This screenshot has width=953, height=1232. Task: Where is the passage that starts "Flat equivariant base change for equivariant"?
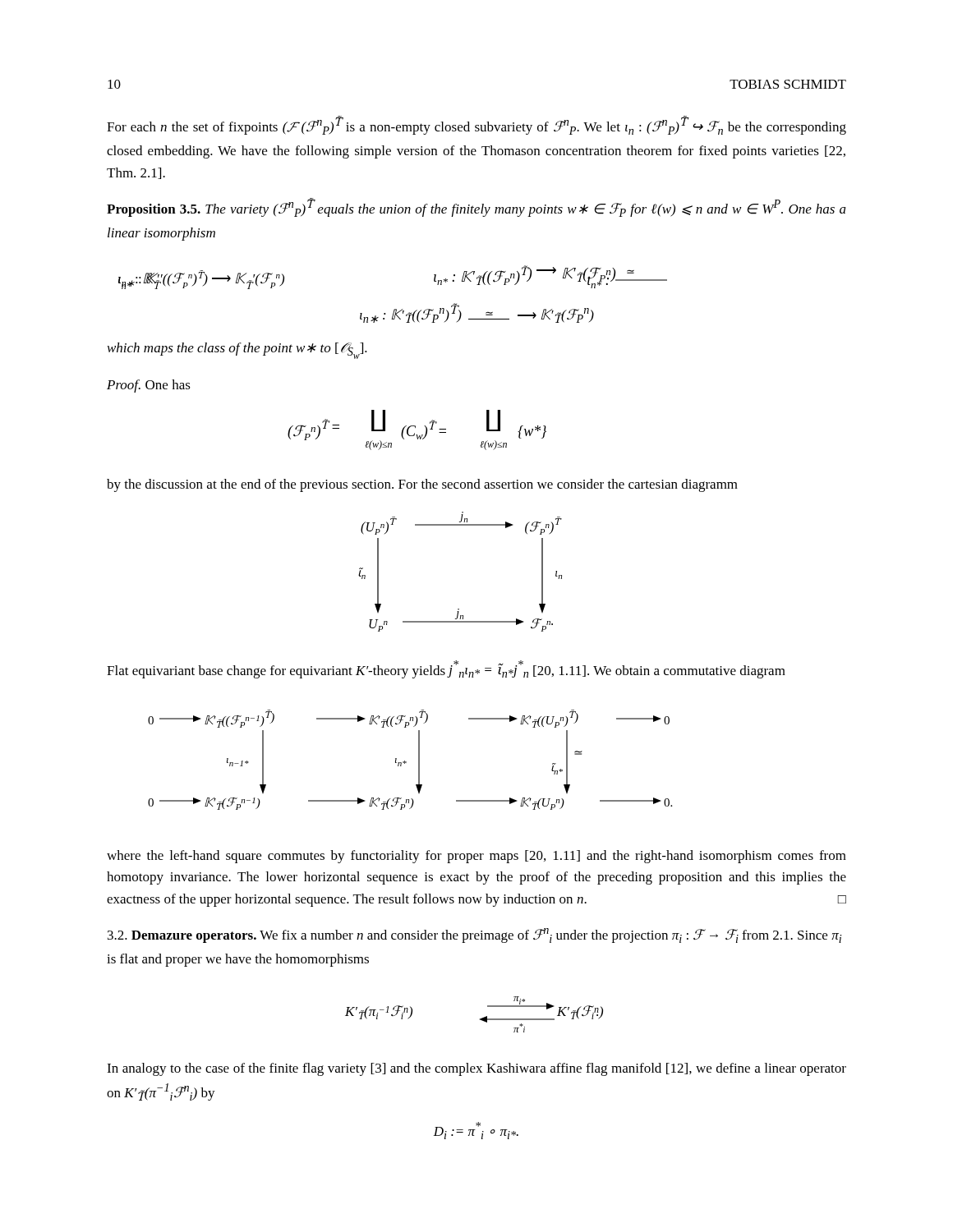(446, 669)
